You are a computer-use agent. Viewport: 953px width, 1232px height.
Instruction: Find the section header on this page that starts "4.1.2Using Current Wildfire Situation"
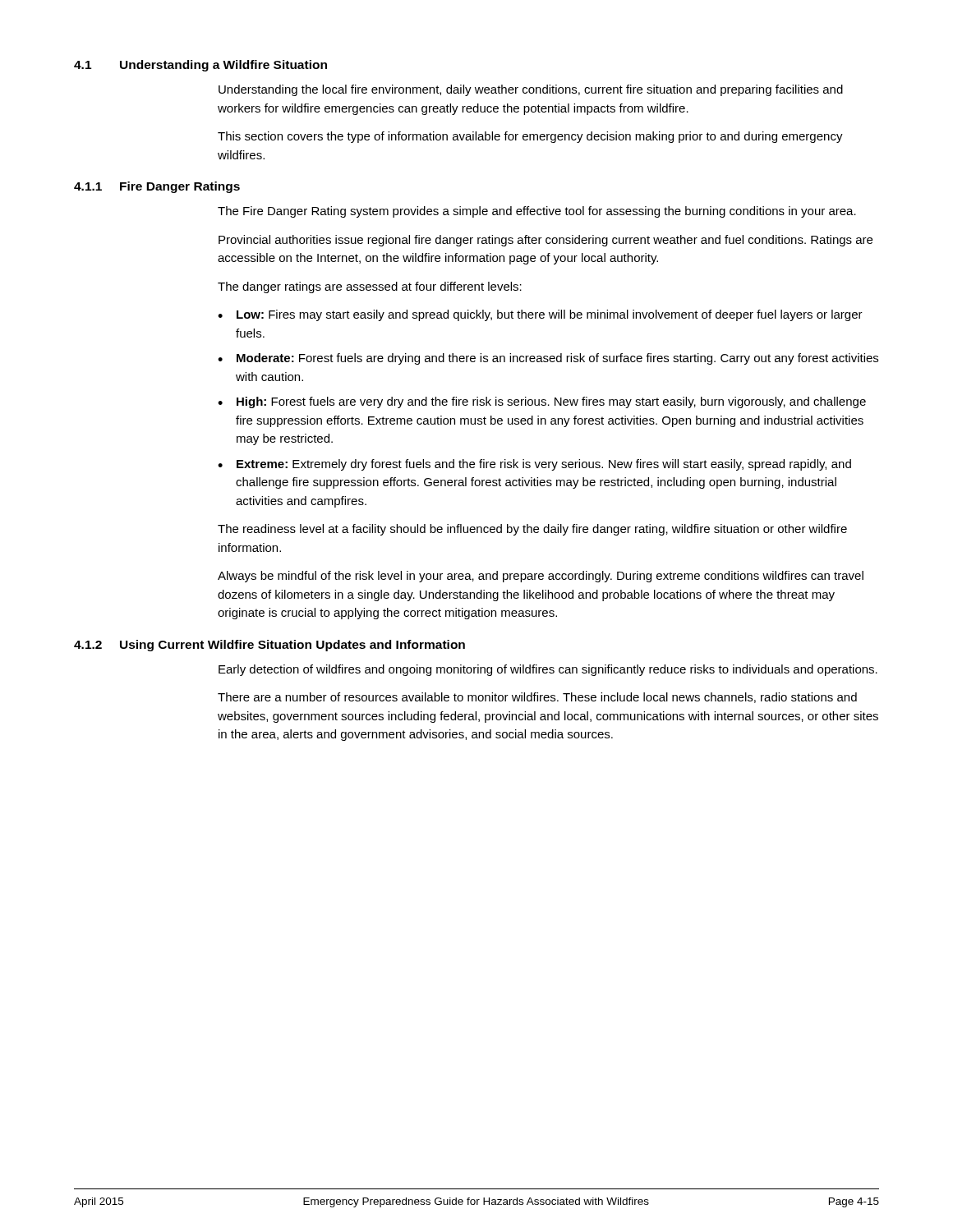pyautogui.click(x=270, y=644)
